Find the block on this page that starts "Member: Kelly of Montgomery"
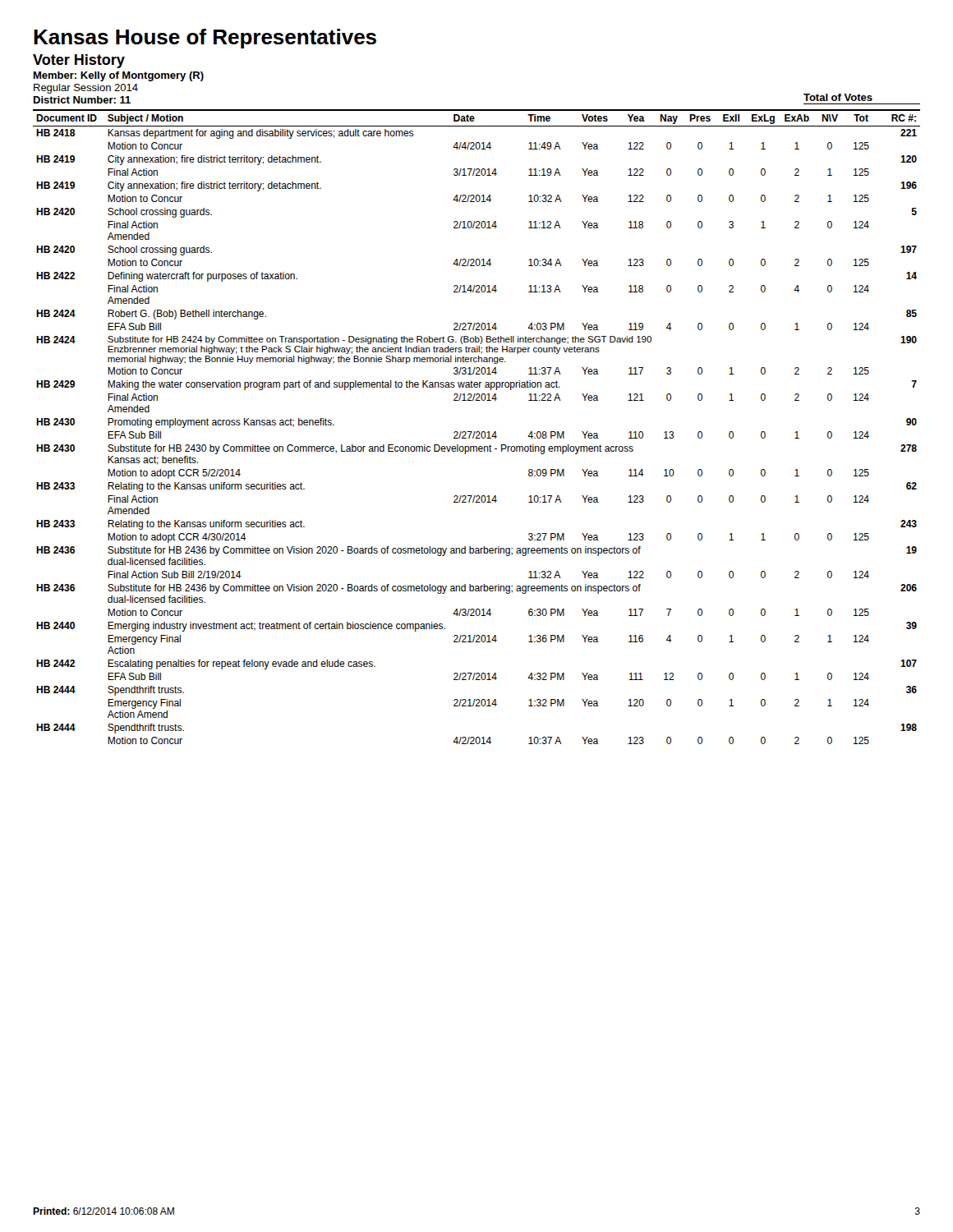953x1232 pixels. [x=118, y=75]
